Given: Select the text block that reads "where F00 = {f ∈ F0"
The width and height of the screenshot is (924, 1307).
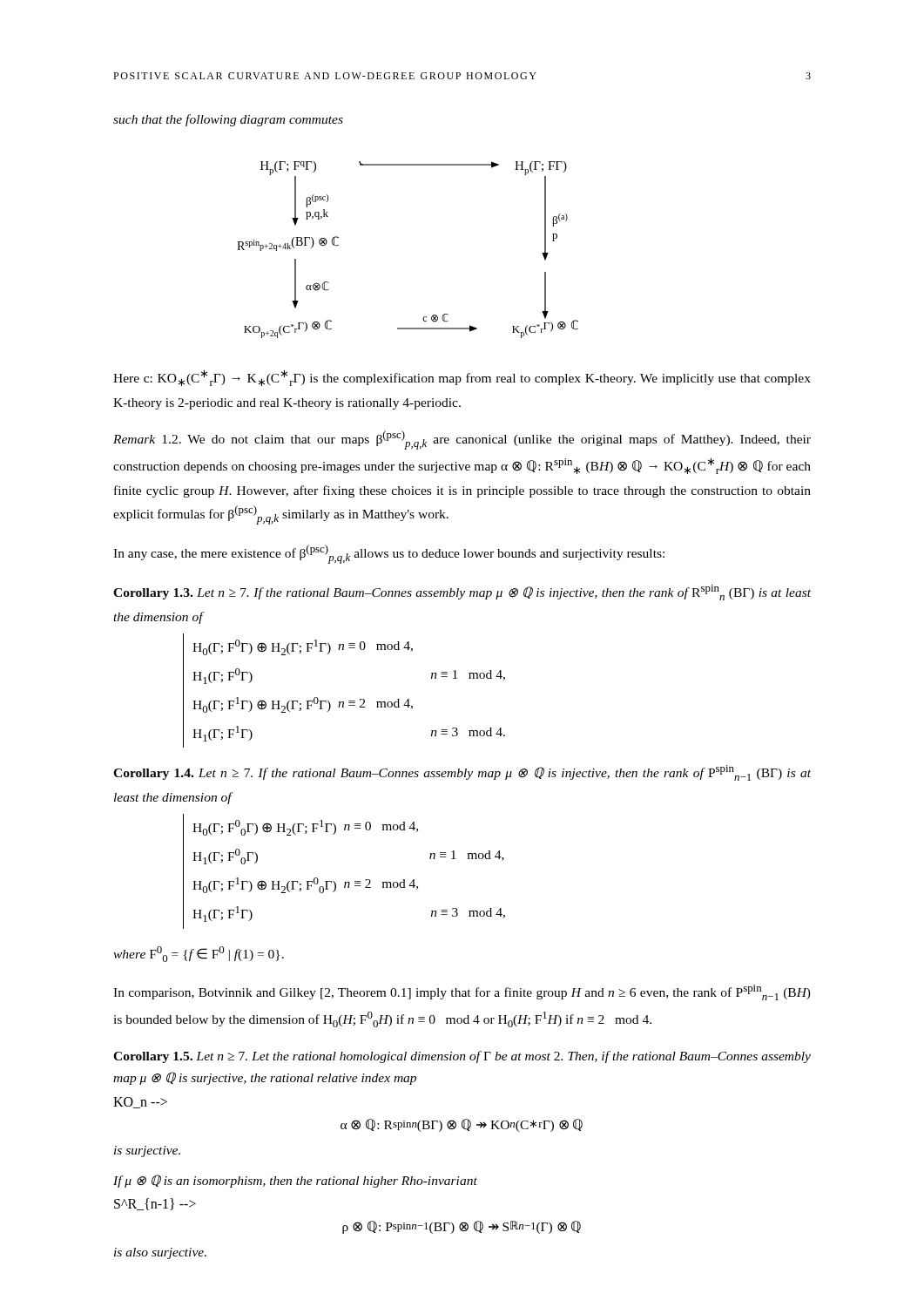Looking at the screenshot, I should (199, 953).
